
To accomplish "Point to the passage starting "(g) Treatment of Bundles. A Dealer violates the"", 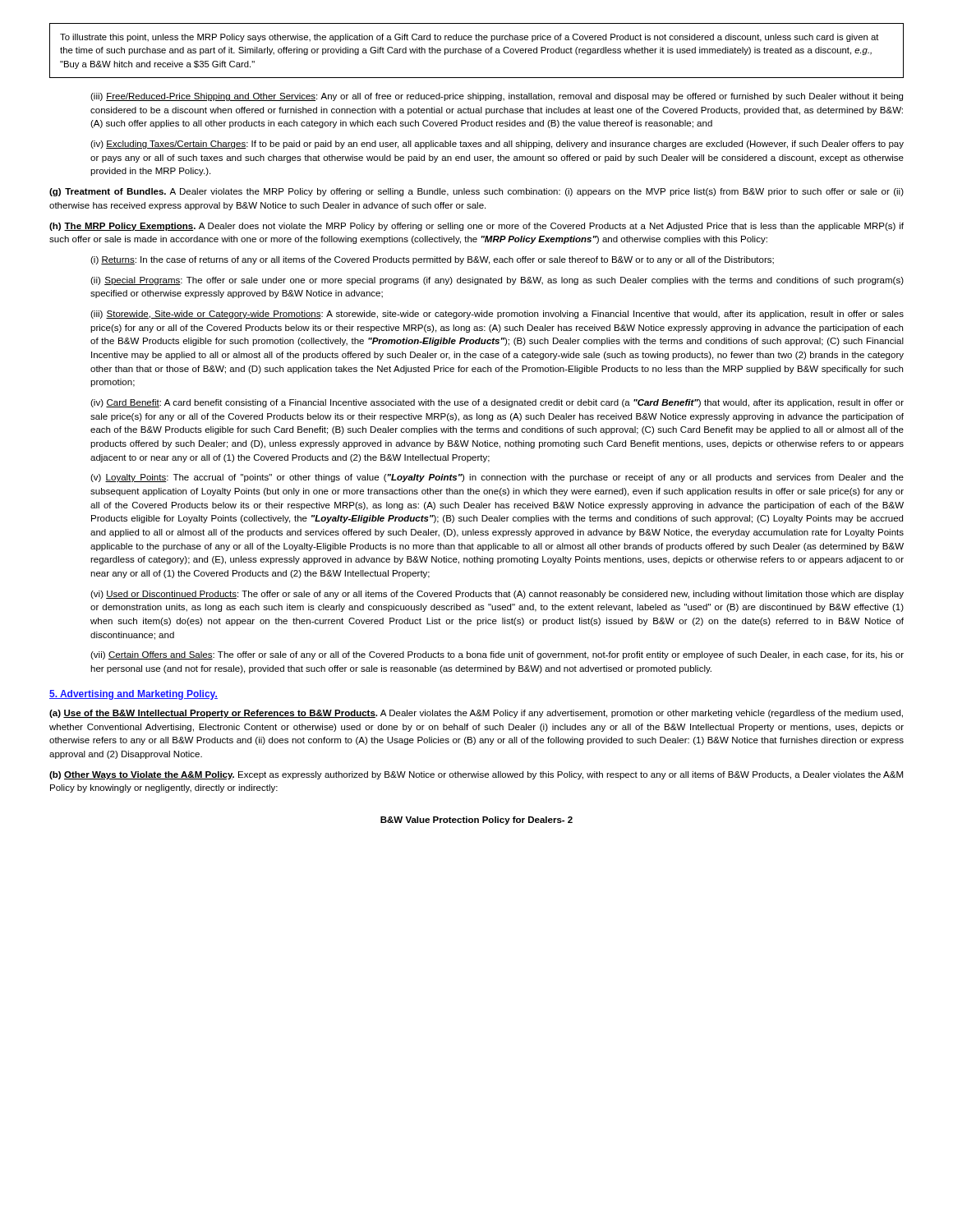I will click(476, 198).
